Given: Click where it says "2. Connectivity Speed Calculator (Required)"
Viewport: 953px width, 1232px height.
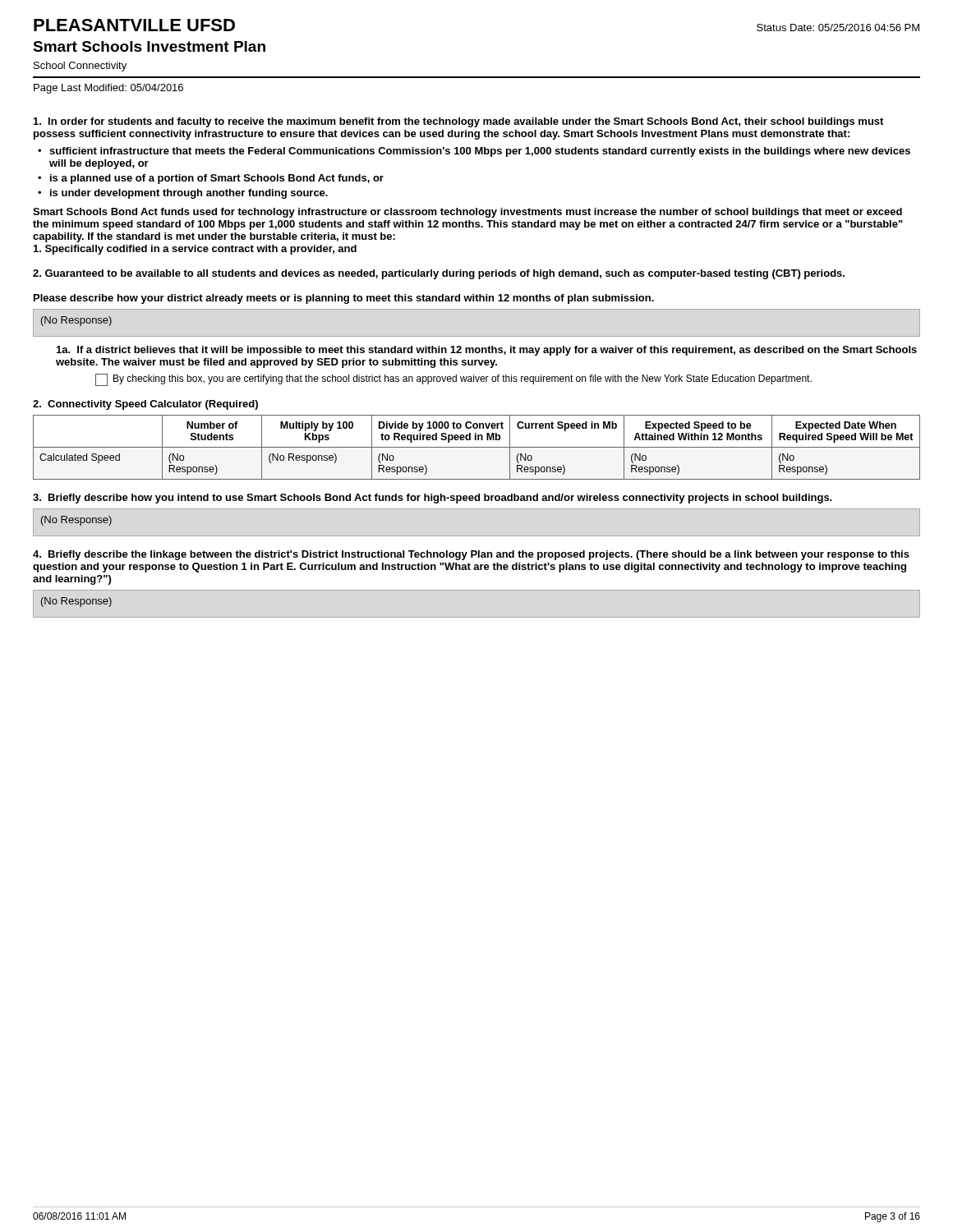Looking at the screenshot, I should (146, 404).
